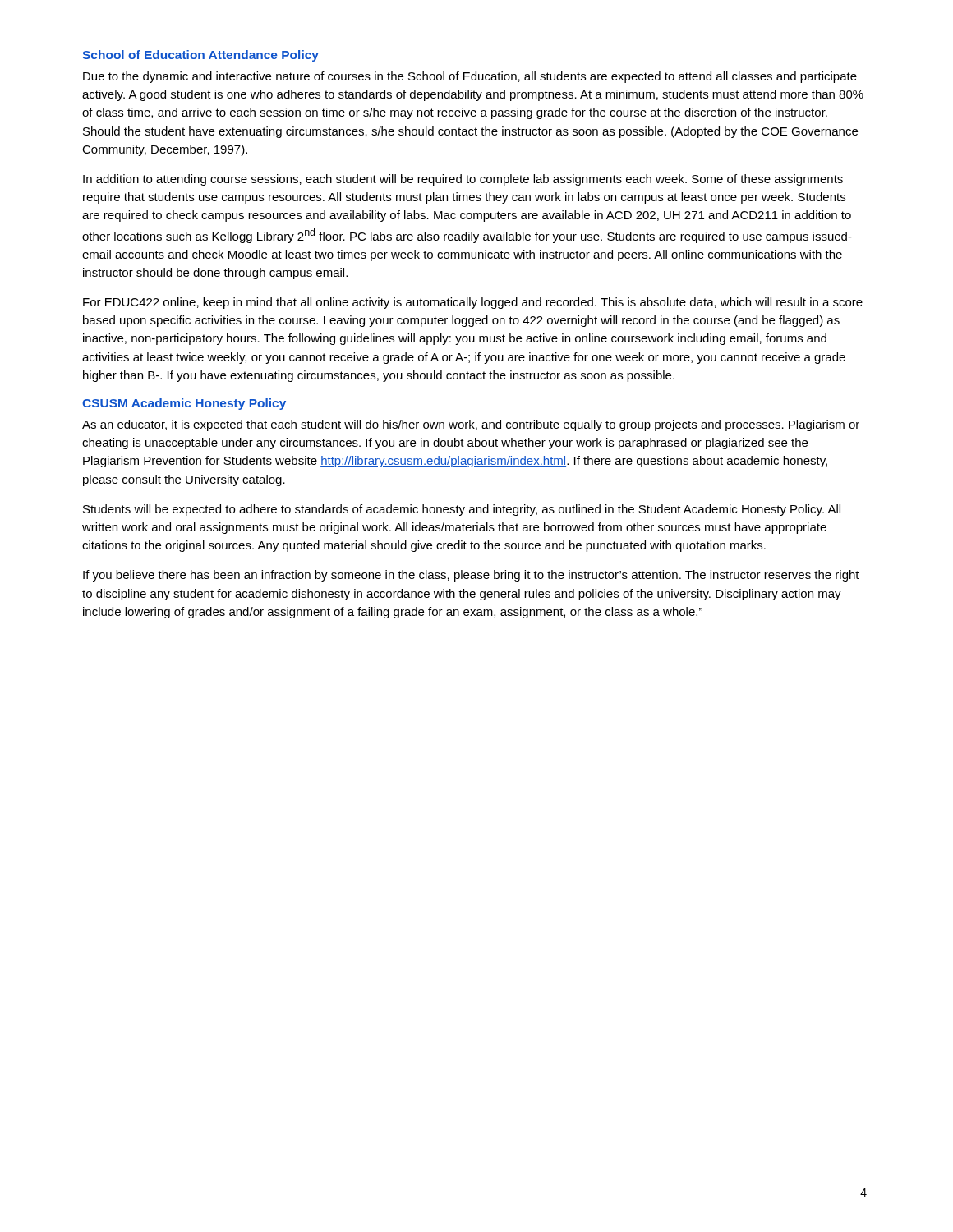
Task: Point to the block beginning "As an educator, it is"
Action: tap(471, 452)
